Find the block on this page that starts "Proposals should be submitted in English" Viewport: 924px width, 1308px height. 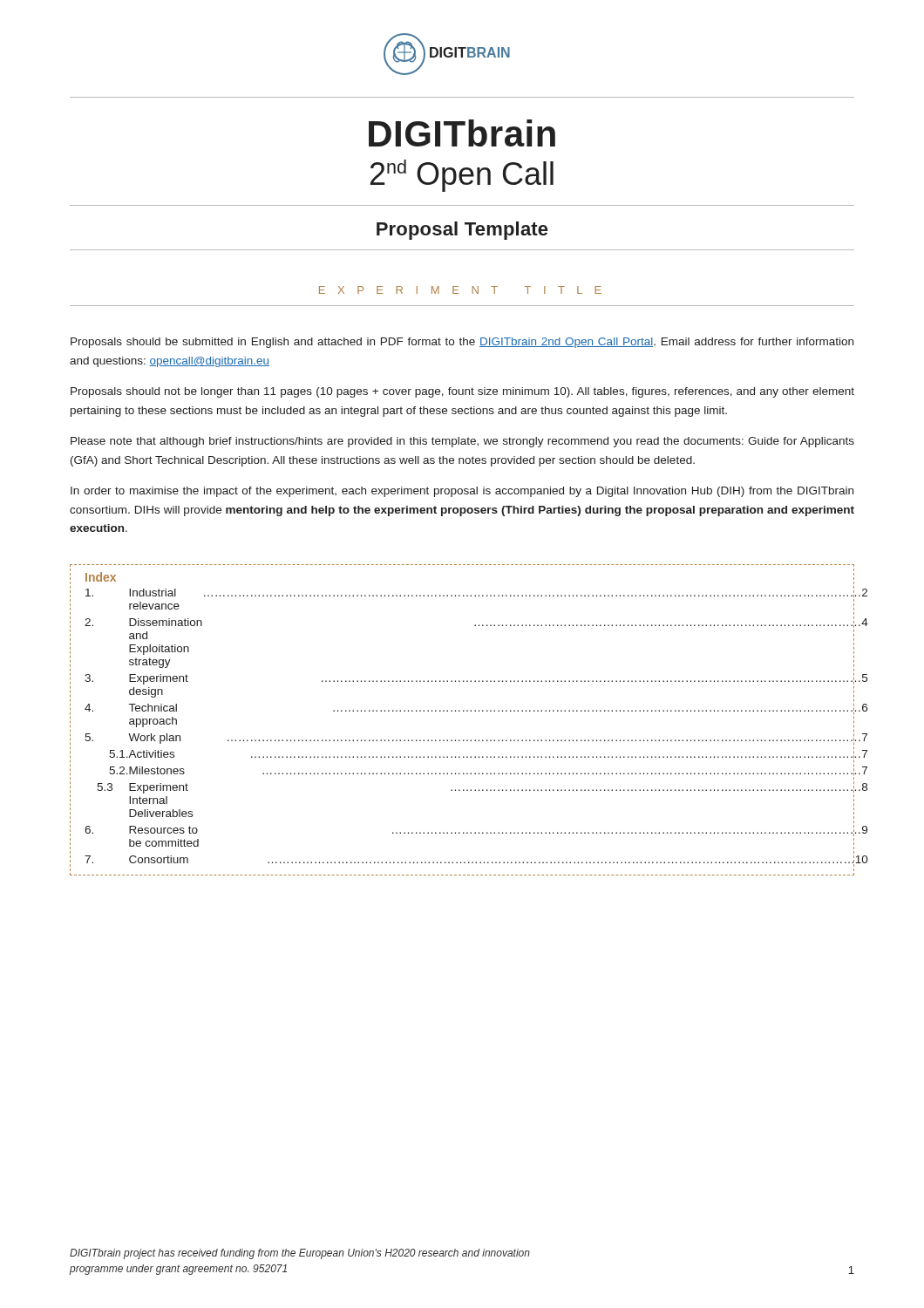(x=462, y=435)
